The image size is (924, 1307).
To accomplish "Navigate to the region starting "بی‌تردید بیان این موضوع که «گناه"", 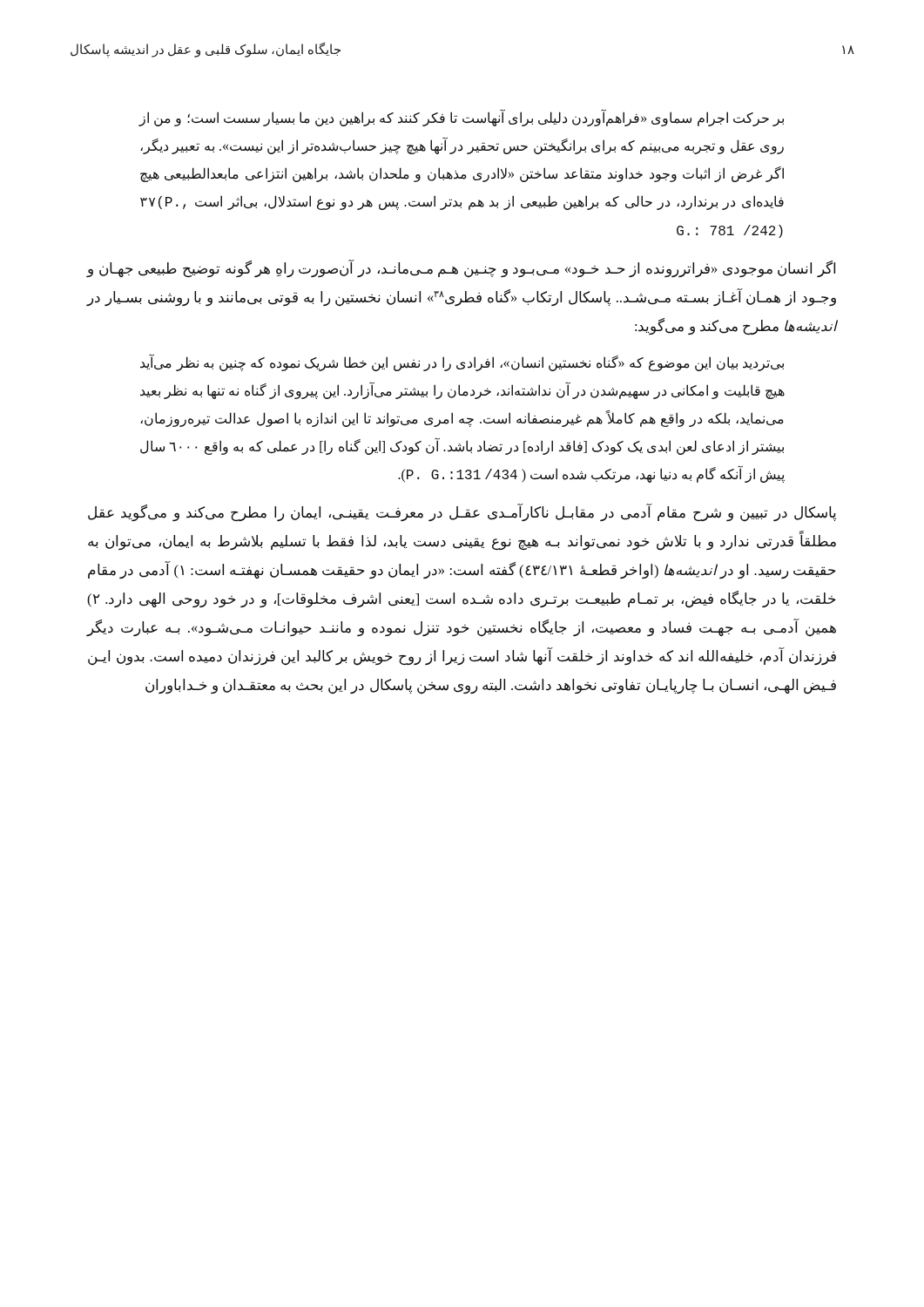I will pos(462,420).
